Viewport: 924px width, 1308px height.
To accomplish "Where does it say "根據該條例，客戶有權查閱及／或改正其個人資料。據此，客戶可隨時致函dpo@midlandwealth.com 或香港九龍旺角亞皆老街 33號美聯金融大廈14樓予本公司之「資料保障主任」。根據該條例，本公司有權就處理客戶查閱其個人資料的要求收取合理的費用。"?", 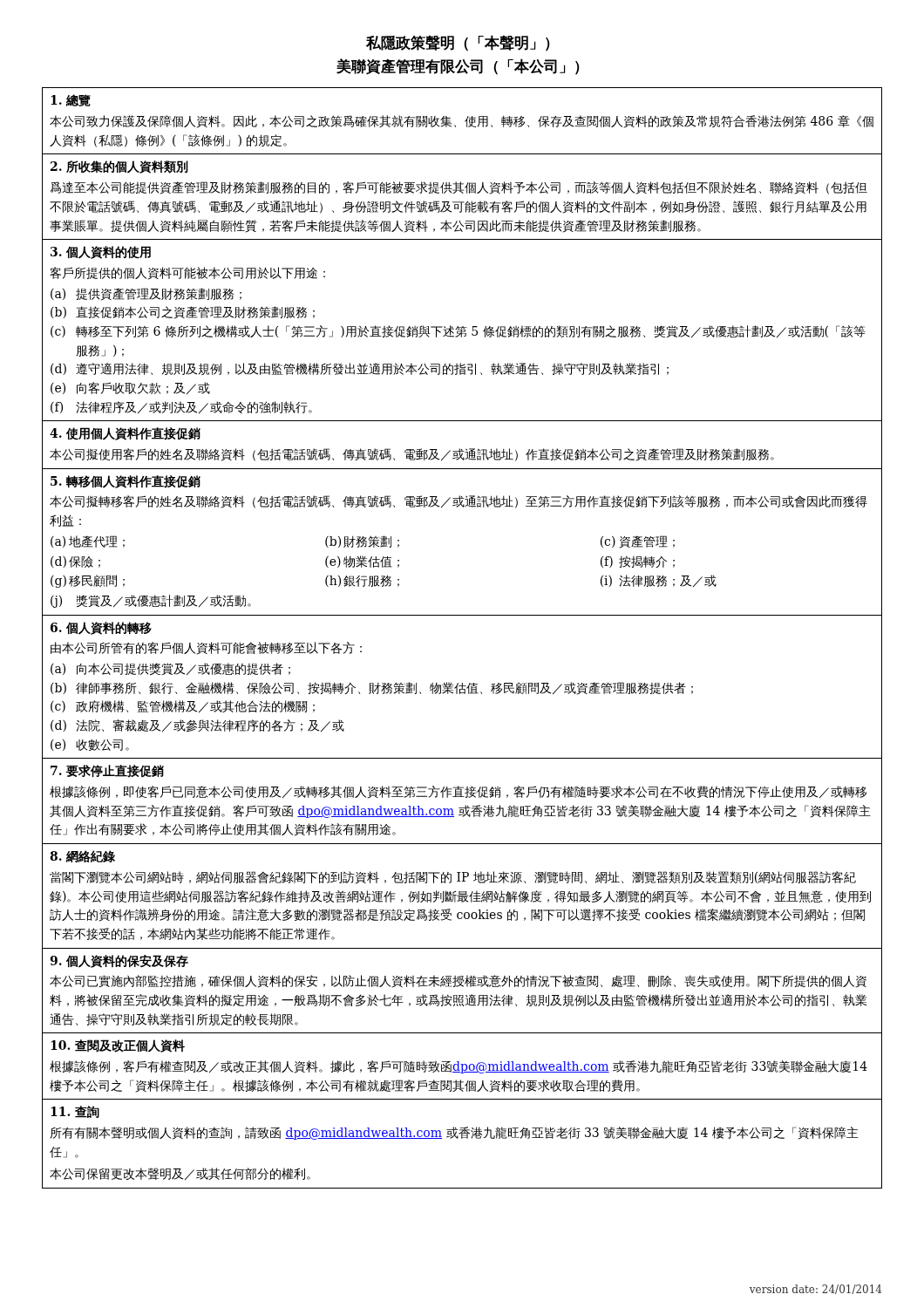I will [459, 1076].
